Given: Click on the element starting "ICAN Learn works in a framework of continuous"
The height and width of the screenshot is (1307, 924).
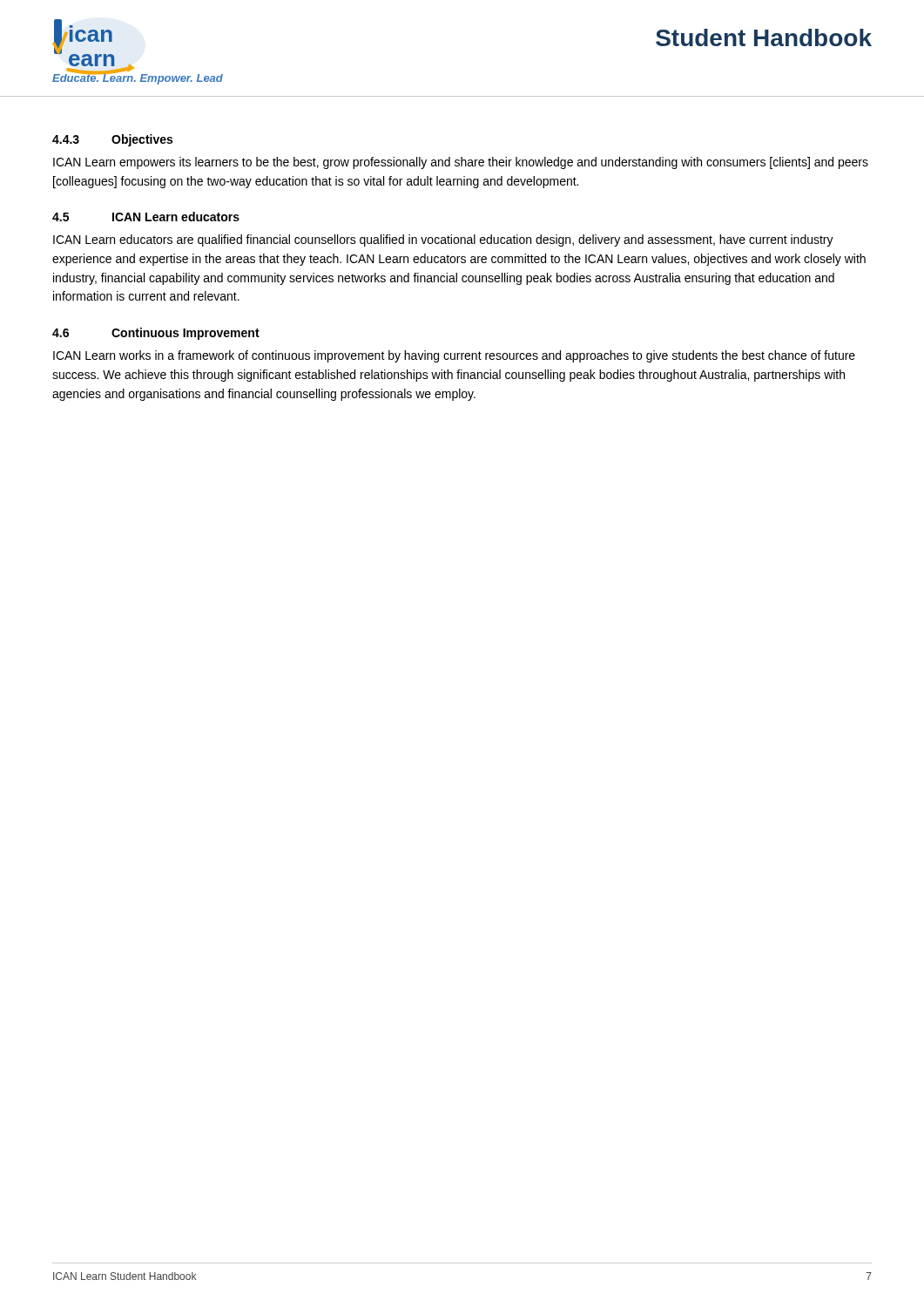Looking at the screenshot, I should pos(454,375).
